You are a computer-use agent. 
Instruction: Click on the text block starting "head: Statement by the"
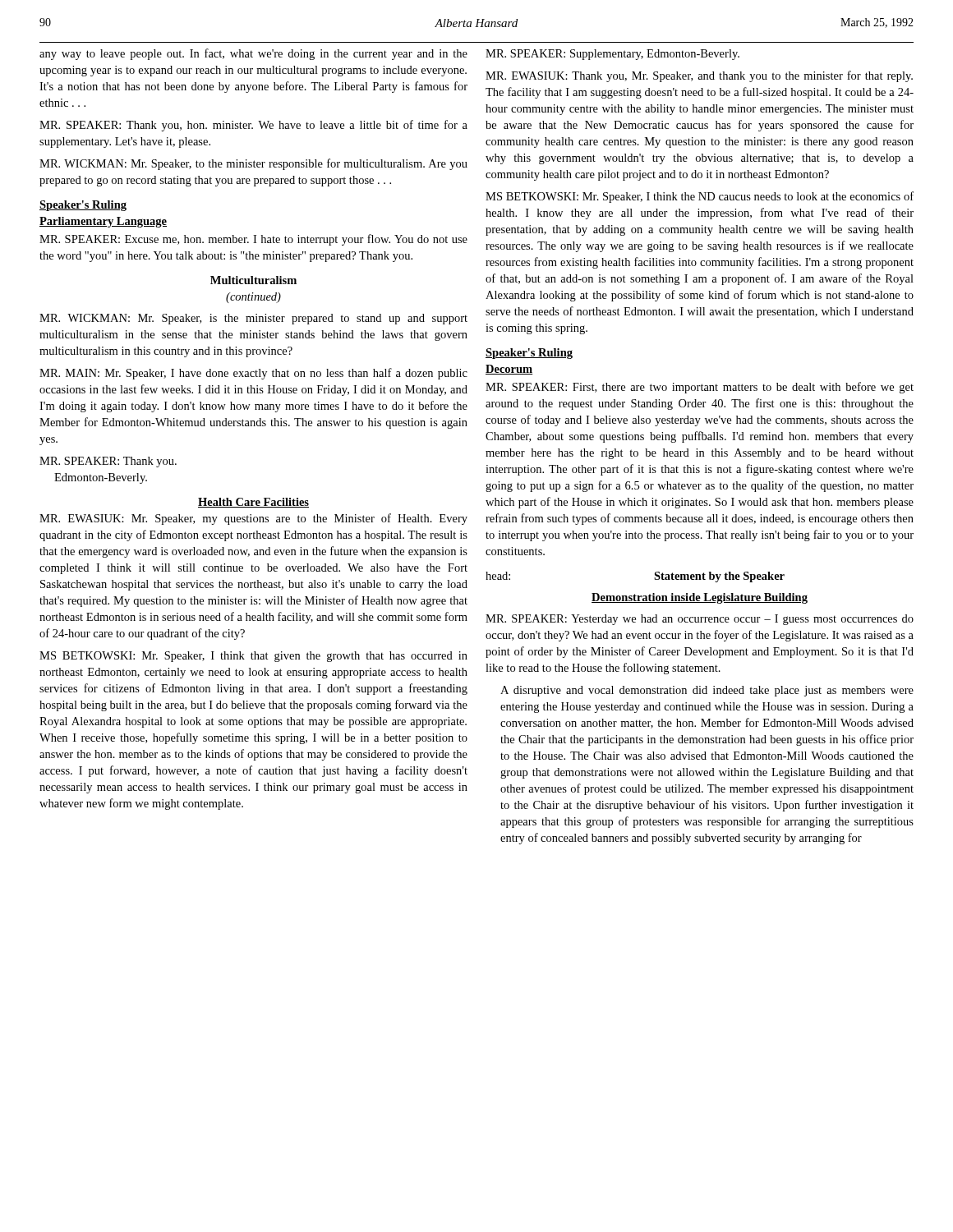700,576
